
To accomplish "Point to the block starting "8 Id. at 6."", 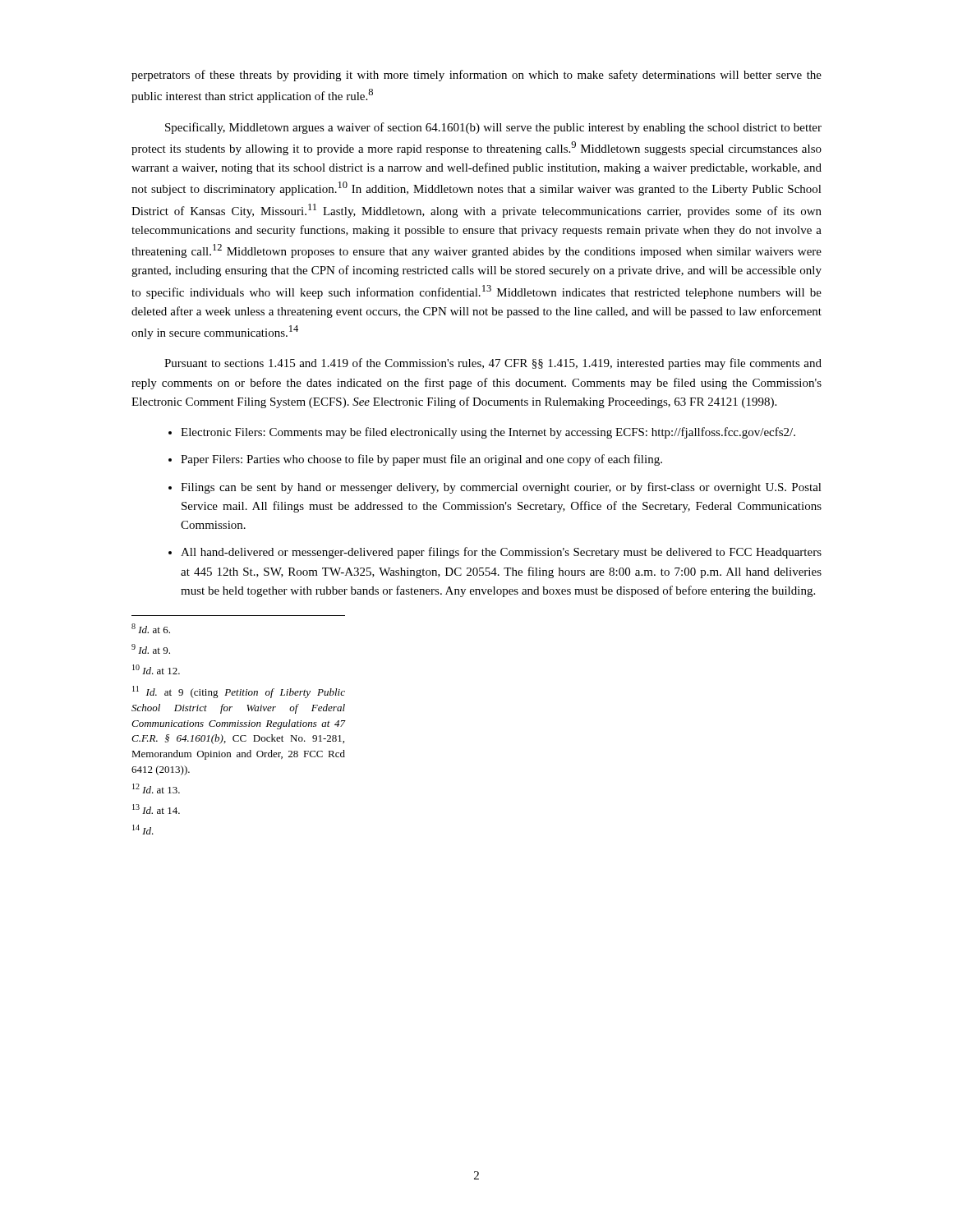I will pos(151,629).
